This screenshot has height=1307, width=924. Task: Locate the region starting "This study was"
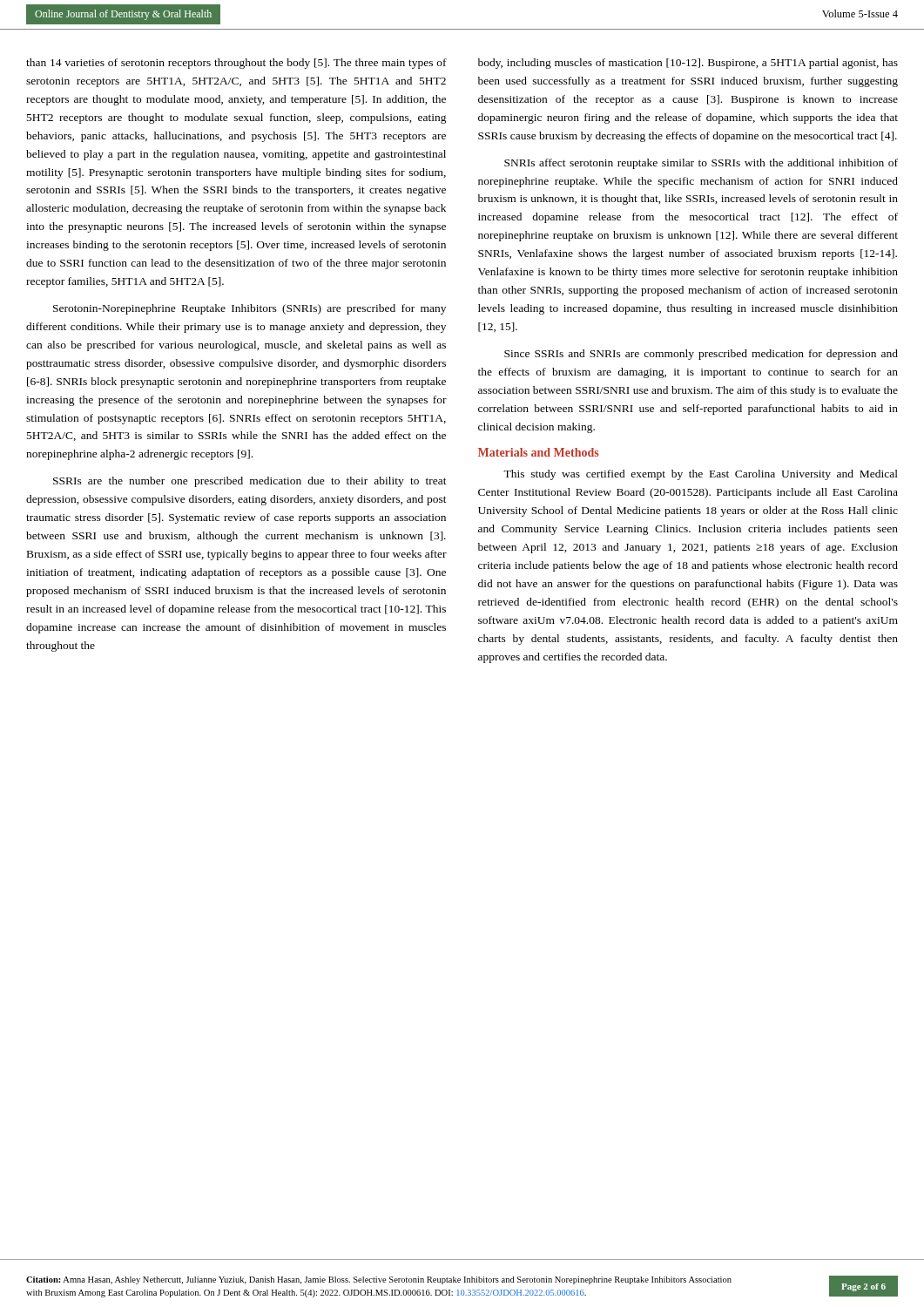point(688,565)
